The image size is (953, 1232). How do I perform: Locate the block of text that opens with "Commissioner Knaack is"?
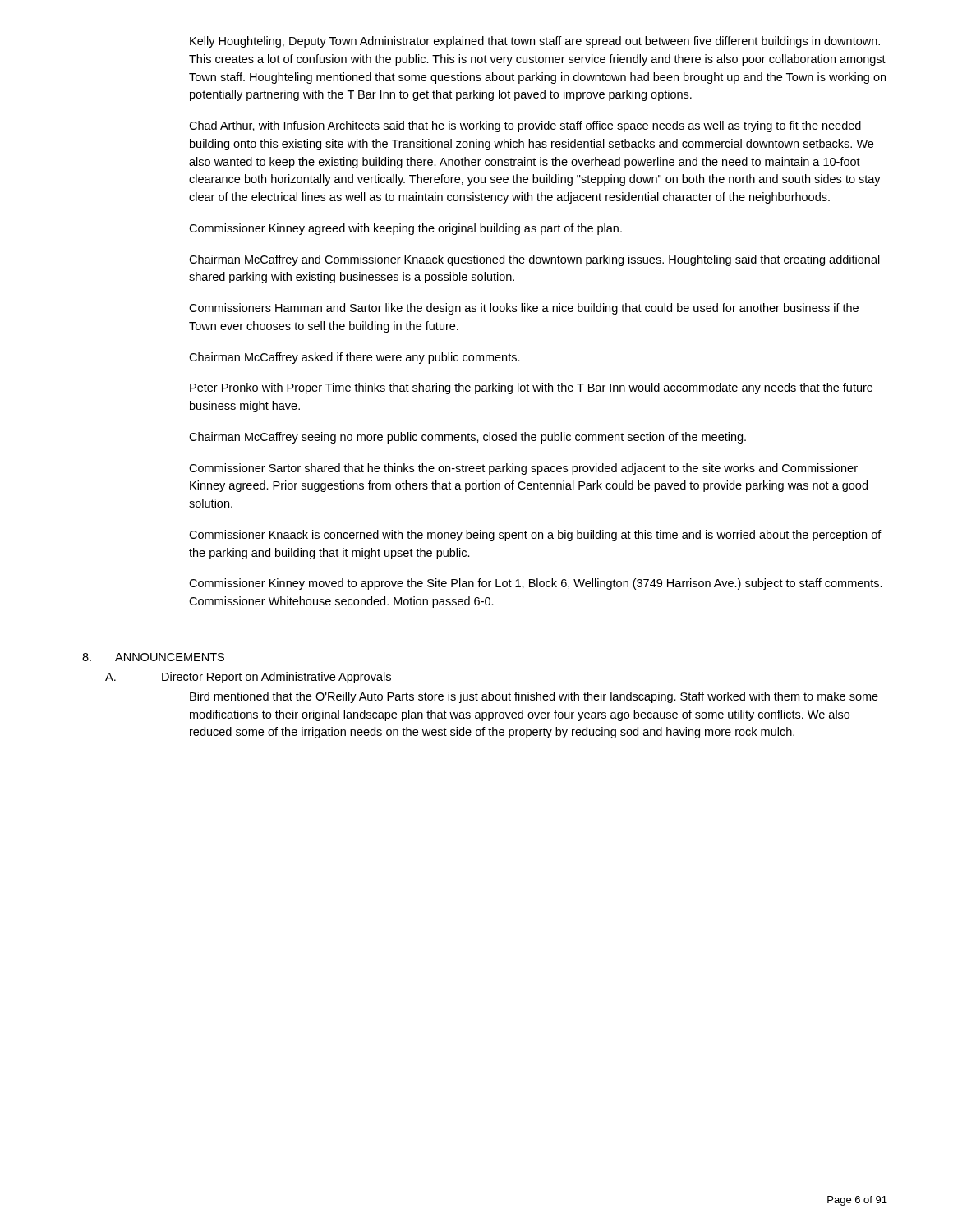[x=535, y=543]
